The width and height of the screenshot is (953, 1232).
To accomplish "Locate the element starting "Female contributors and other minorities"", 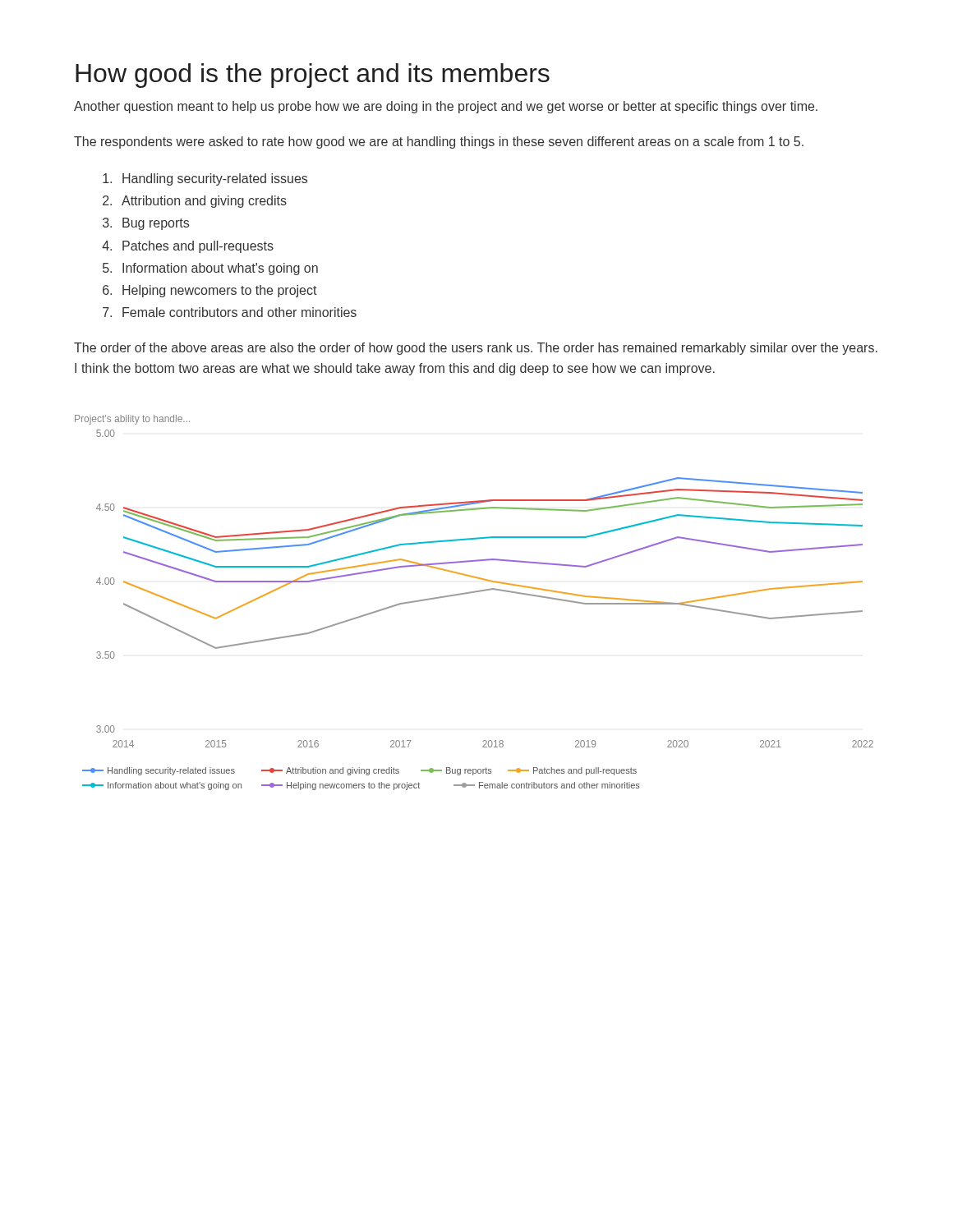I will (239, 313).
